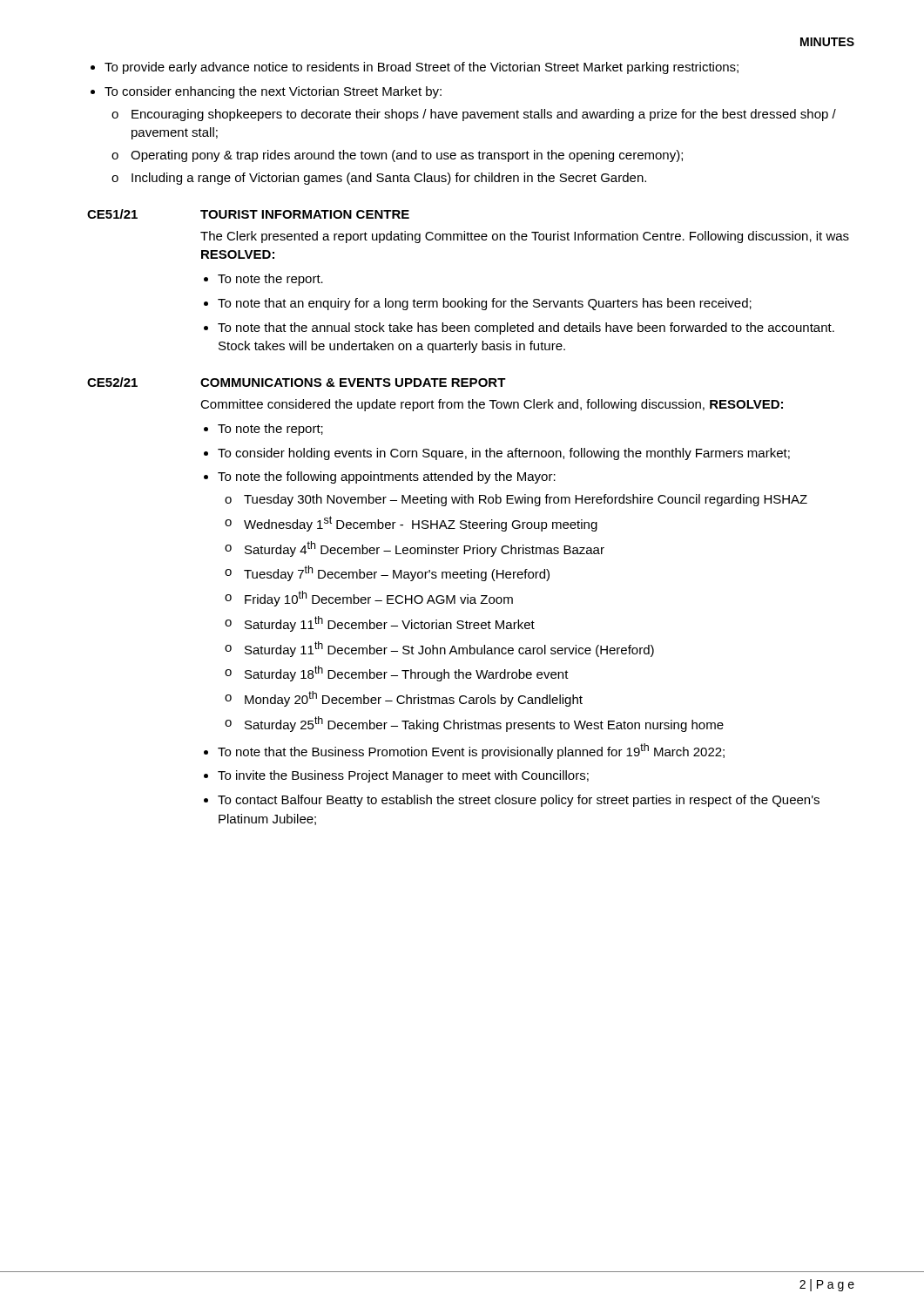
Task: Find "CE52/21 COMMUNICATIONS & EVENTS UPDATE REPORT" on this page
Action: click(296, 382)
